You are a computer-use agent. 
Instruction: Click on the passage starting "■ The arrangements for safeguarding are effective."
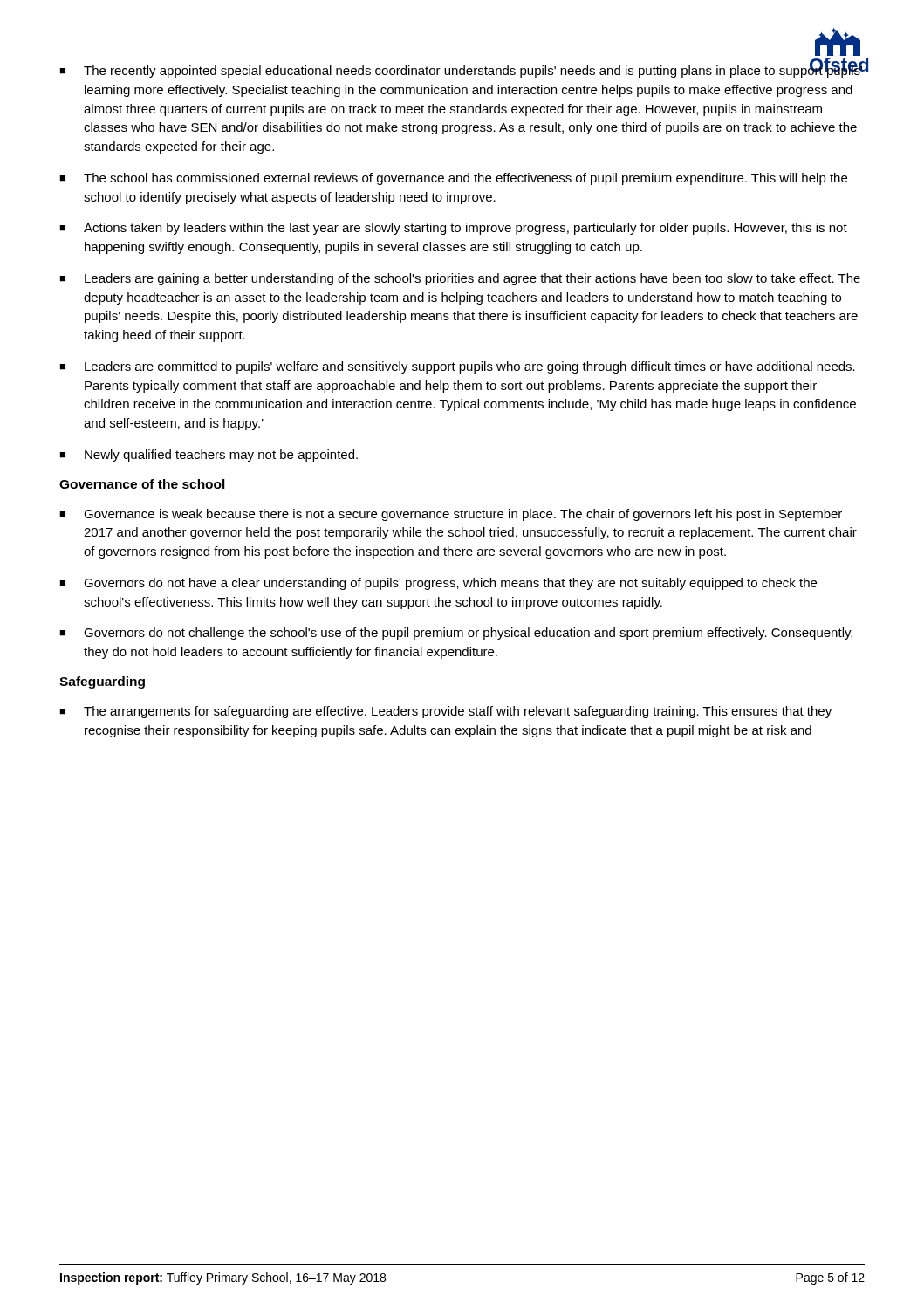(462, 720)
